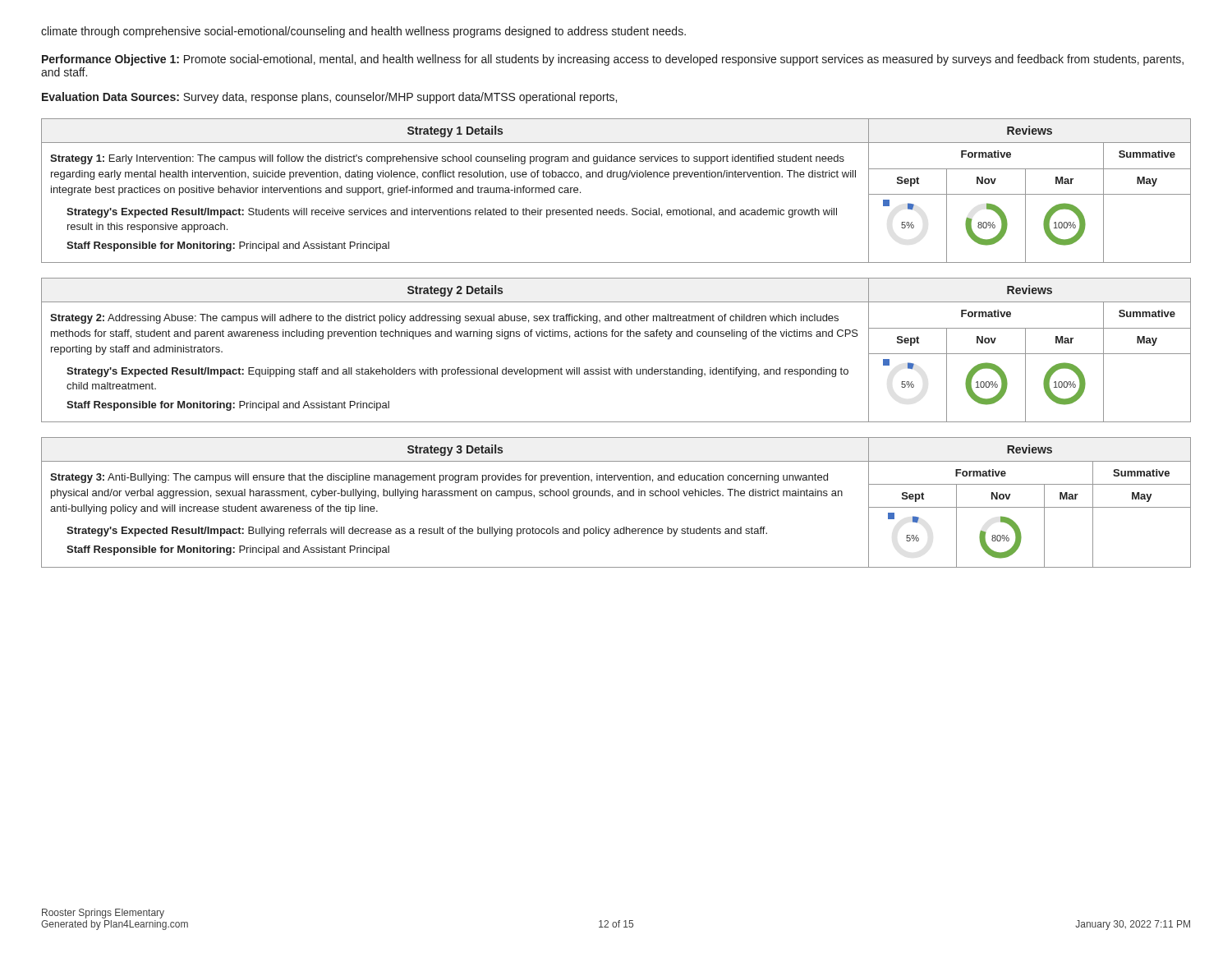
Task: Click on the table containing "Strategy 3 Details"
Action: pos(616,502)
